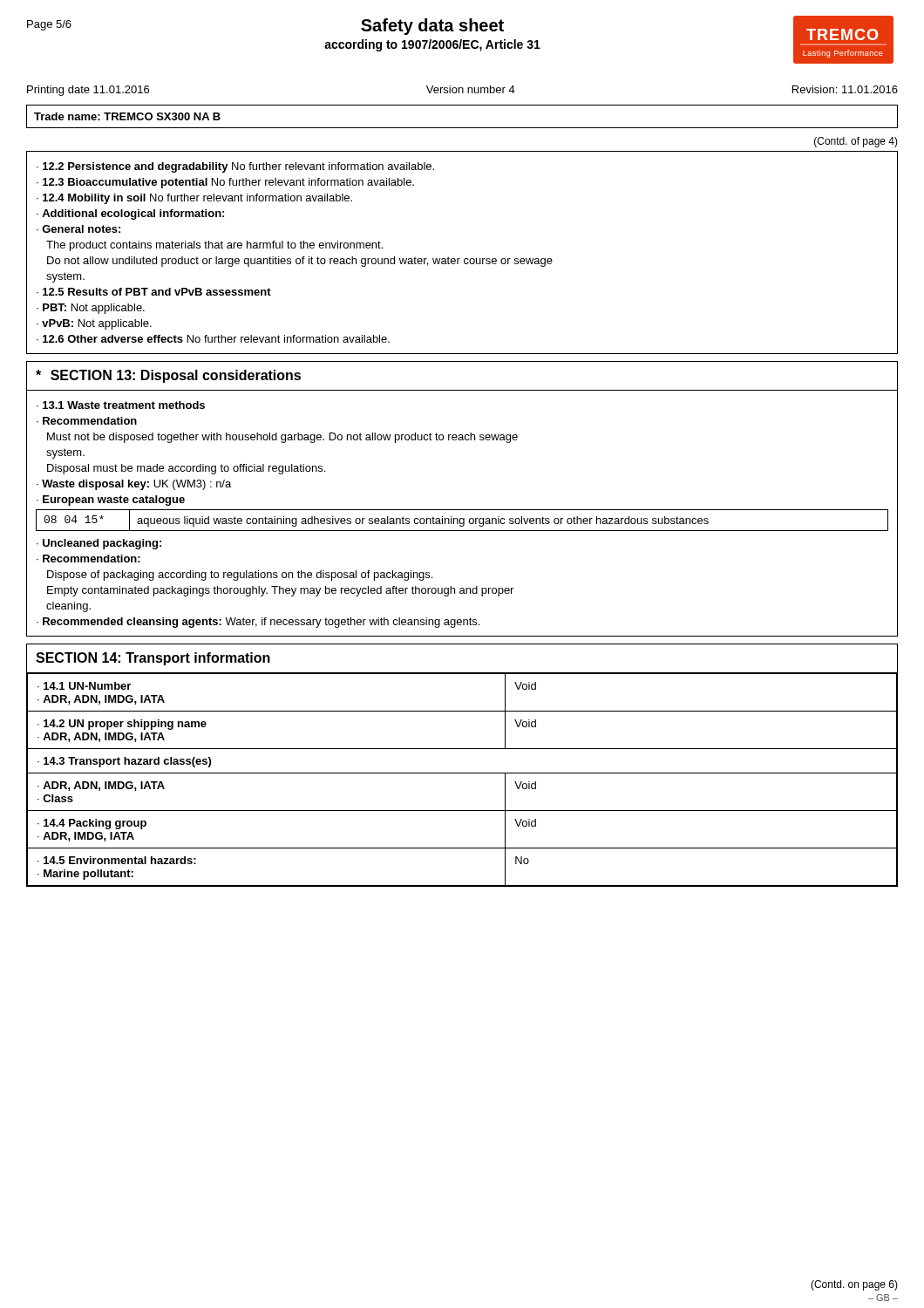Click on the block starting "· Recommendation:"
924x1308 pixels.
coord(88,559)
